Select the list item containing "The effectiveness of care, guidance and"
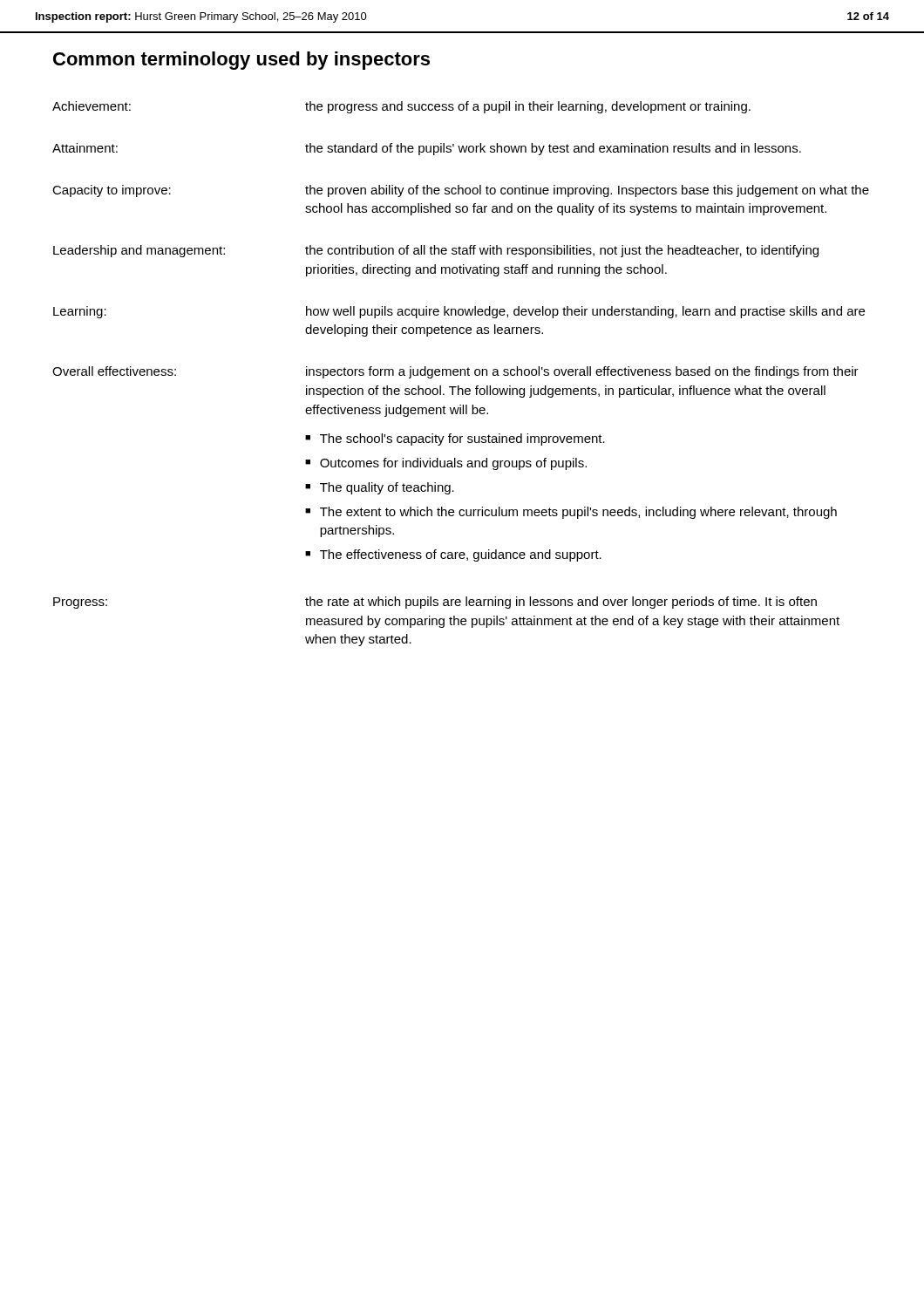This screenshot has height=1308, width=924. click(x=461, y=554)
